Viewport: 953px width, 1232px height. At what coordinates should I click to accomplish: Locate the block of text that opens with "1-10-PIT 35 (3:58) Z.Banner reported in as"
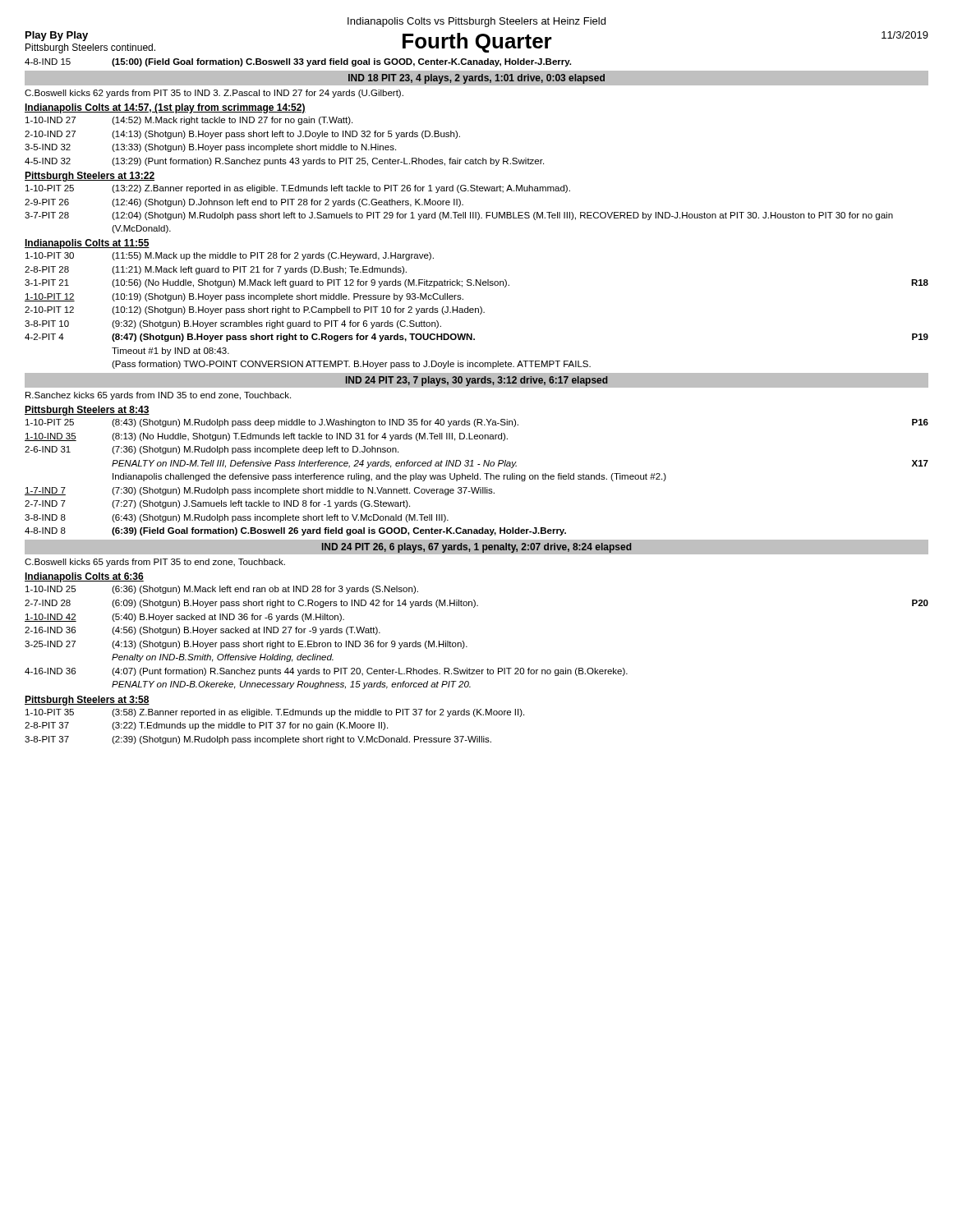coord(476,712)
